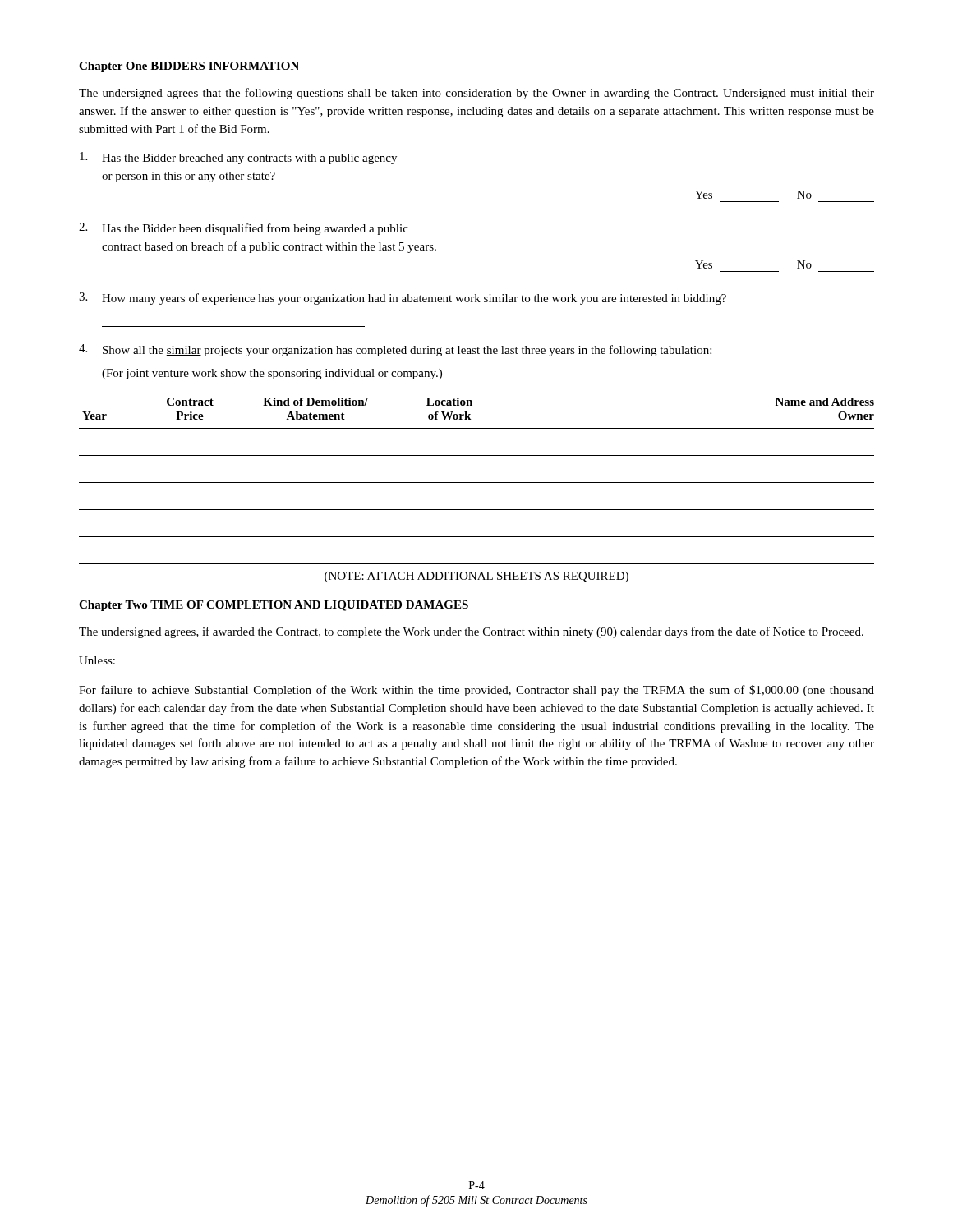Find the passage starting "(For joint venture work"
This screenshot has height=1232, width=953.
pyautogui.click(x=272, y=372)
